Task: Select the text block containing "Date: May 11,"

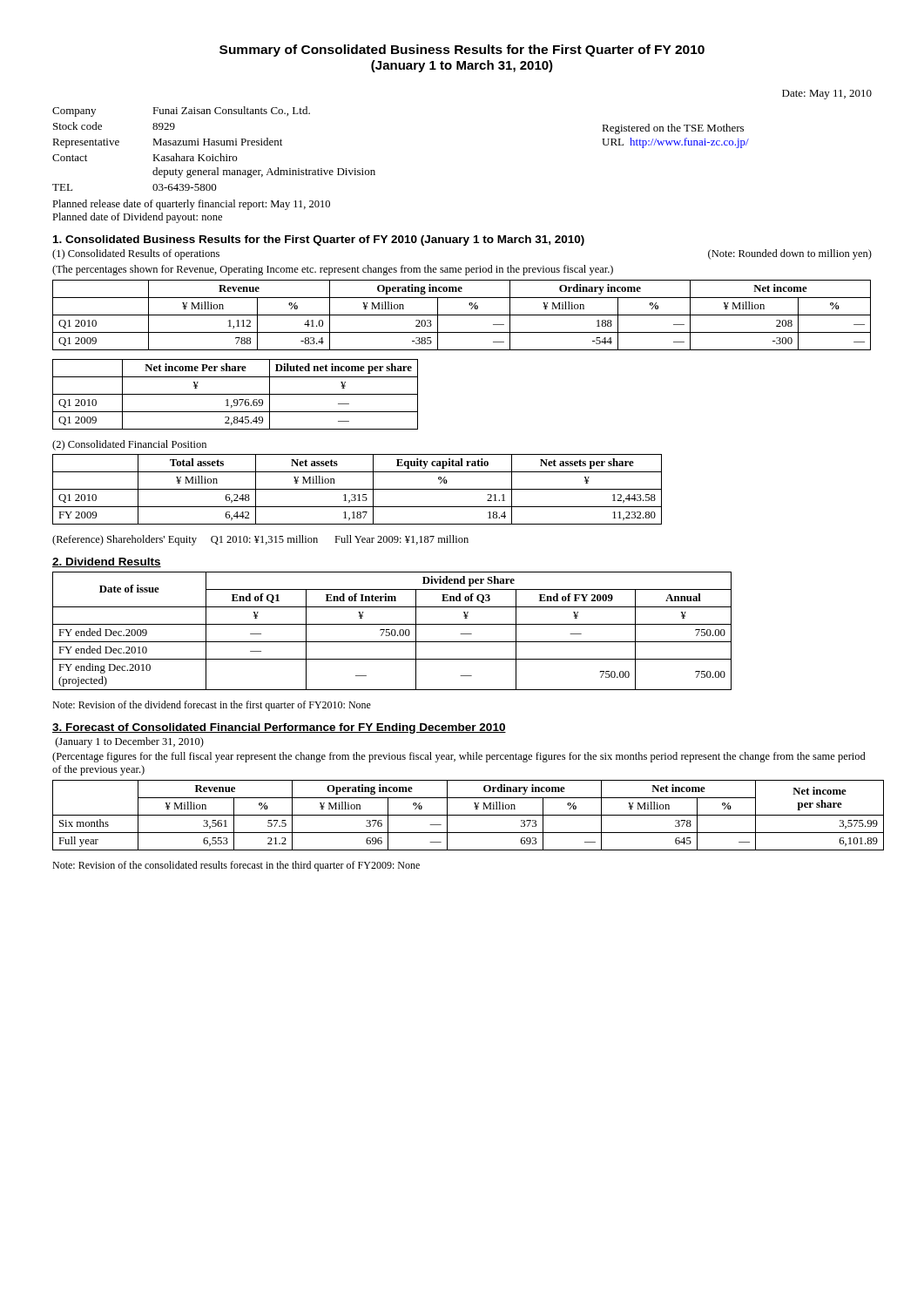Action: pyautogui.click(x=827, y=93)
